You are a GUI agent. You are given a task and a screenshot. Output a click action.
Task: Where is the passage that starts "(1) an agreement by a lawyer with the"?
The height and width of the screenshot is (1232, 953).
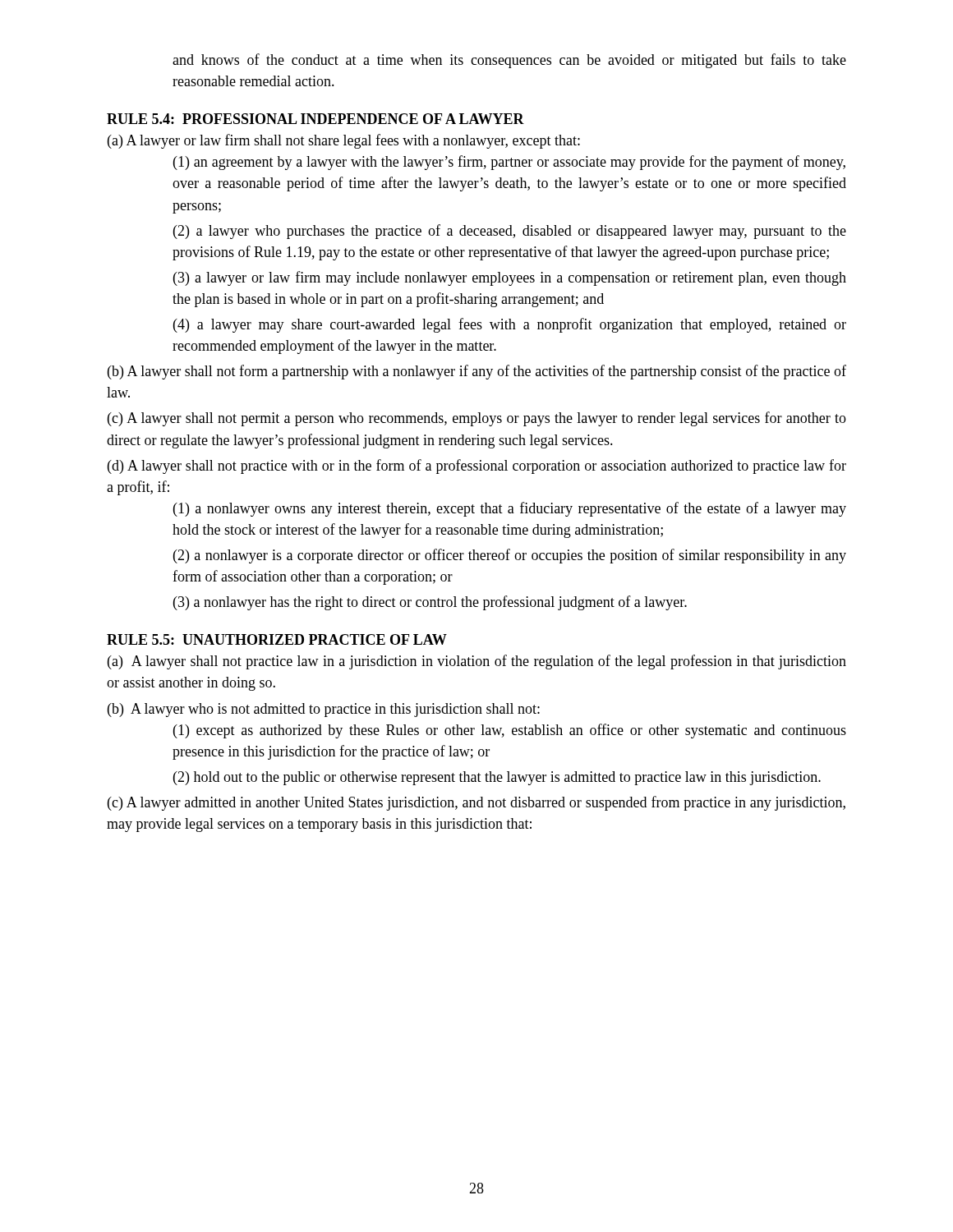point(509,184)
